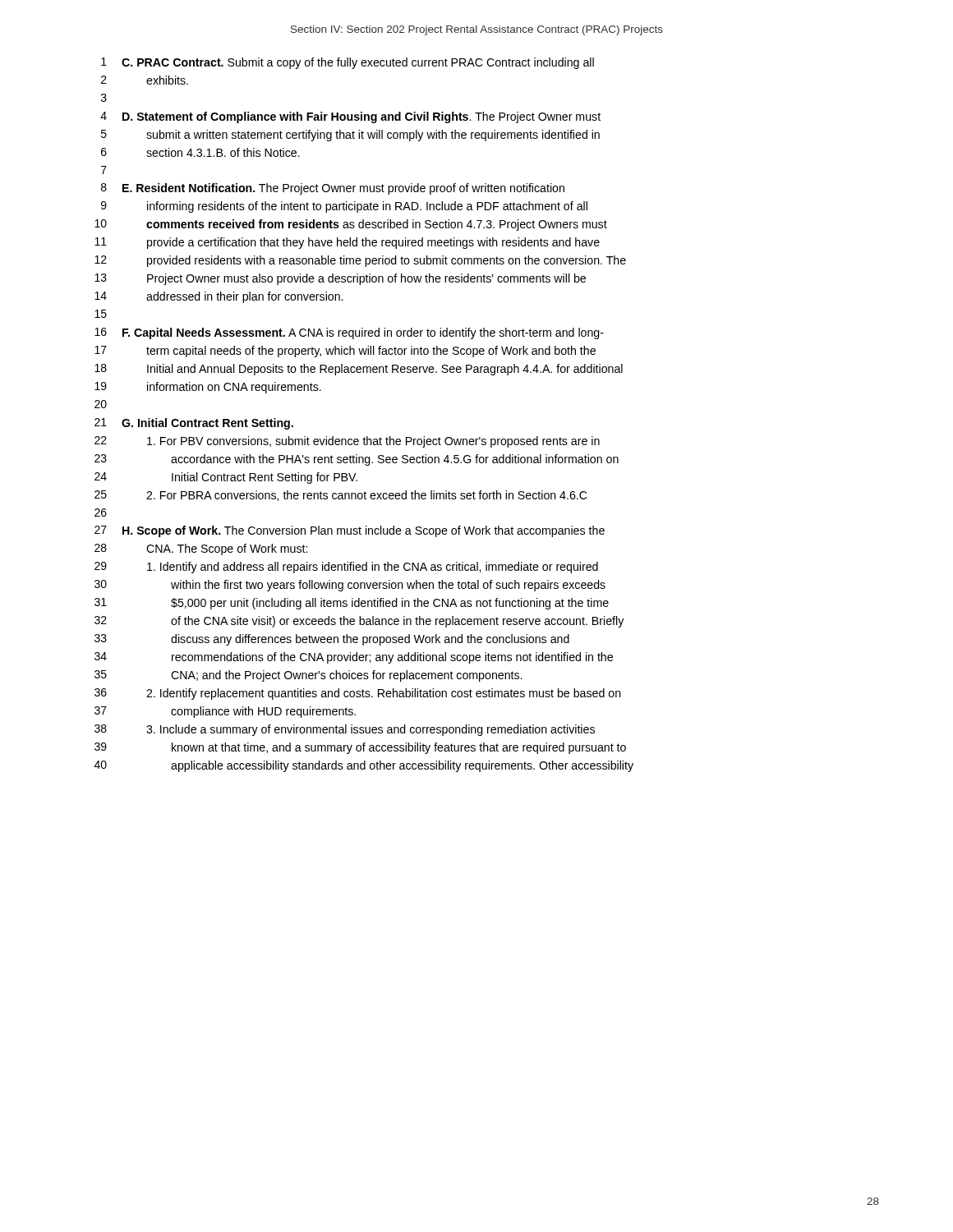Click on the list item that says "21 G. Initial Contract Rent Setting."
The height and width of the screenshot is (1232, 953).
point(194,424)
